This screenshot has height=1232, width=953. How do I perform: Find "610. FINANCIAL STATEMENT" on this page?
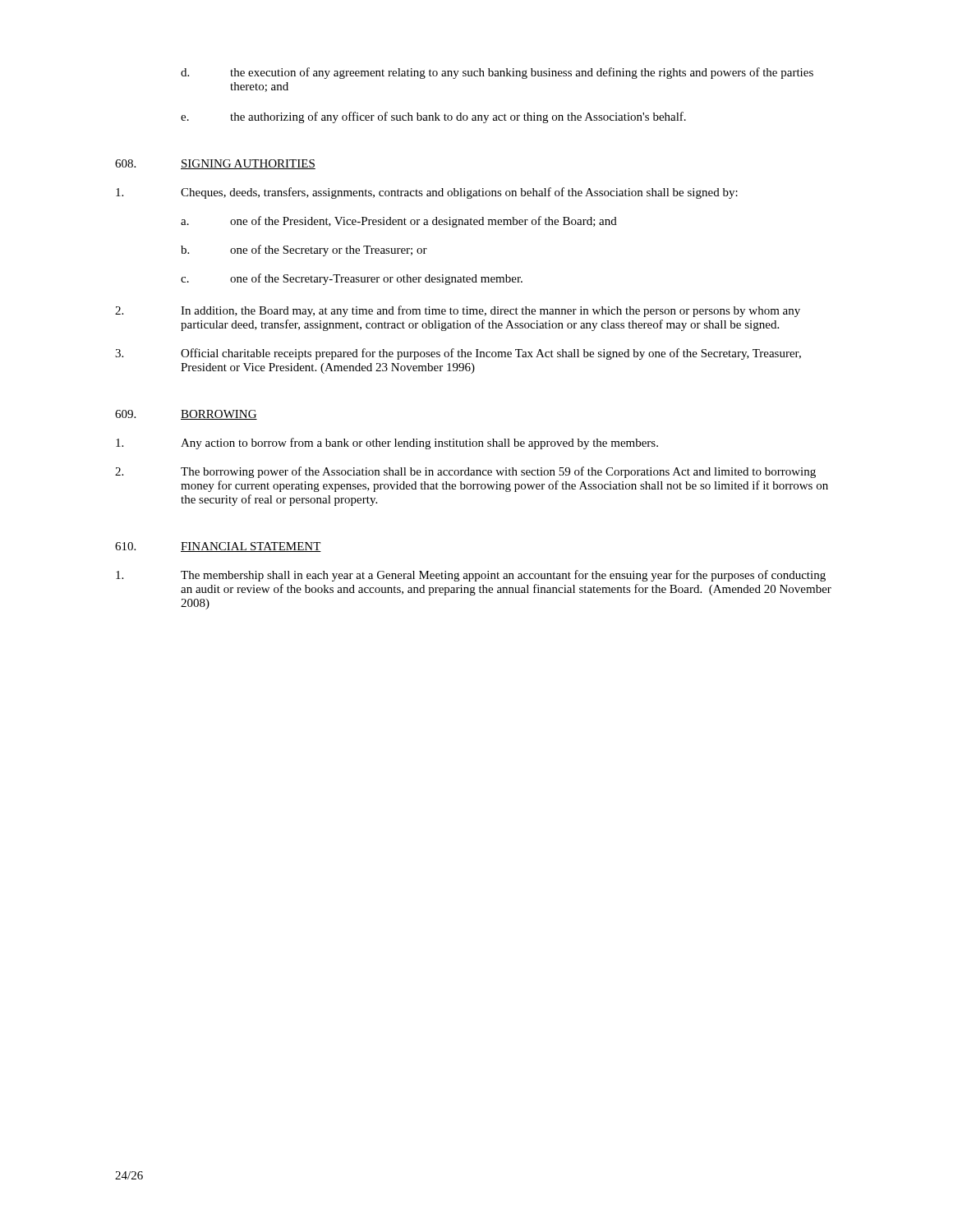point(218,547)
